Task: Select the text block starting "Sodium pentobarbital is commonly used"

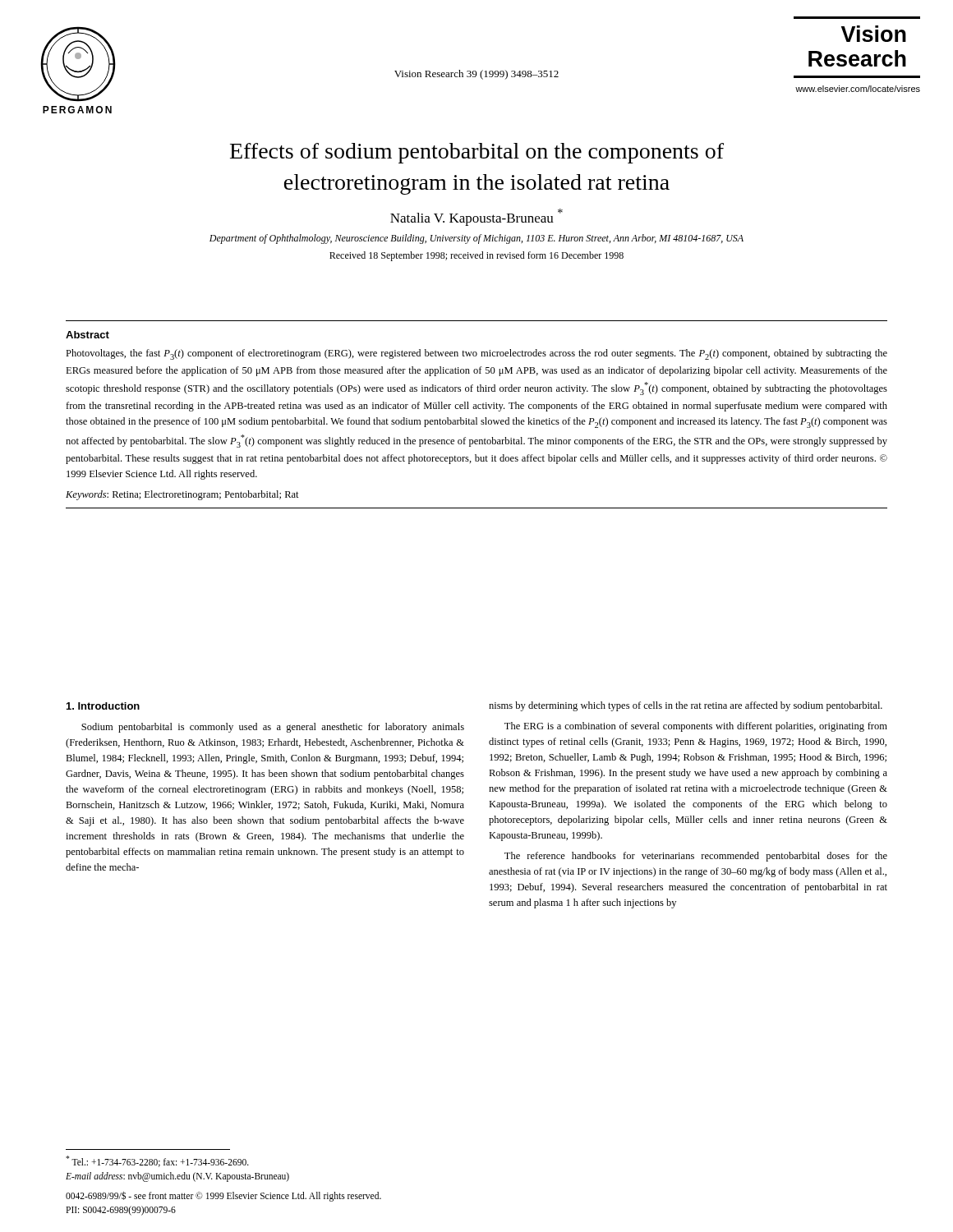Action: coord(265,797)
